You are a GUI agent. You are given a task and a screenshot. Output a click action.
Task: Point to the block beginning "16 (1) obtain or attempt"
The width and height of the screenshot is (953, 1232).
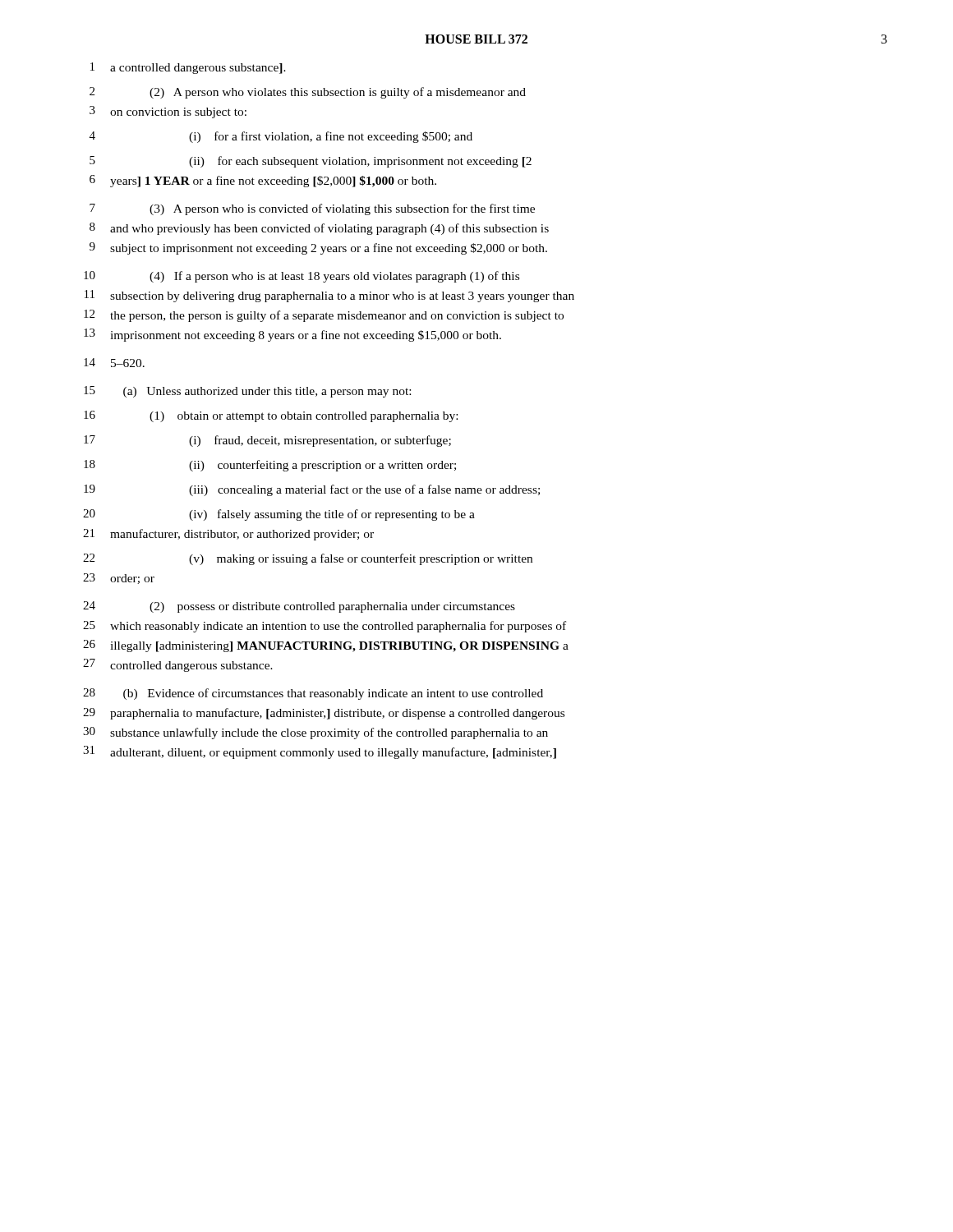[x=271, y=416]
